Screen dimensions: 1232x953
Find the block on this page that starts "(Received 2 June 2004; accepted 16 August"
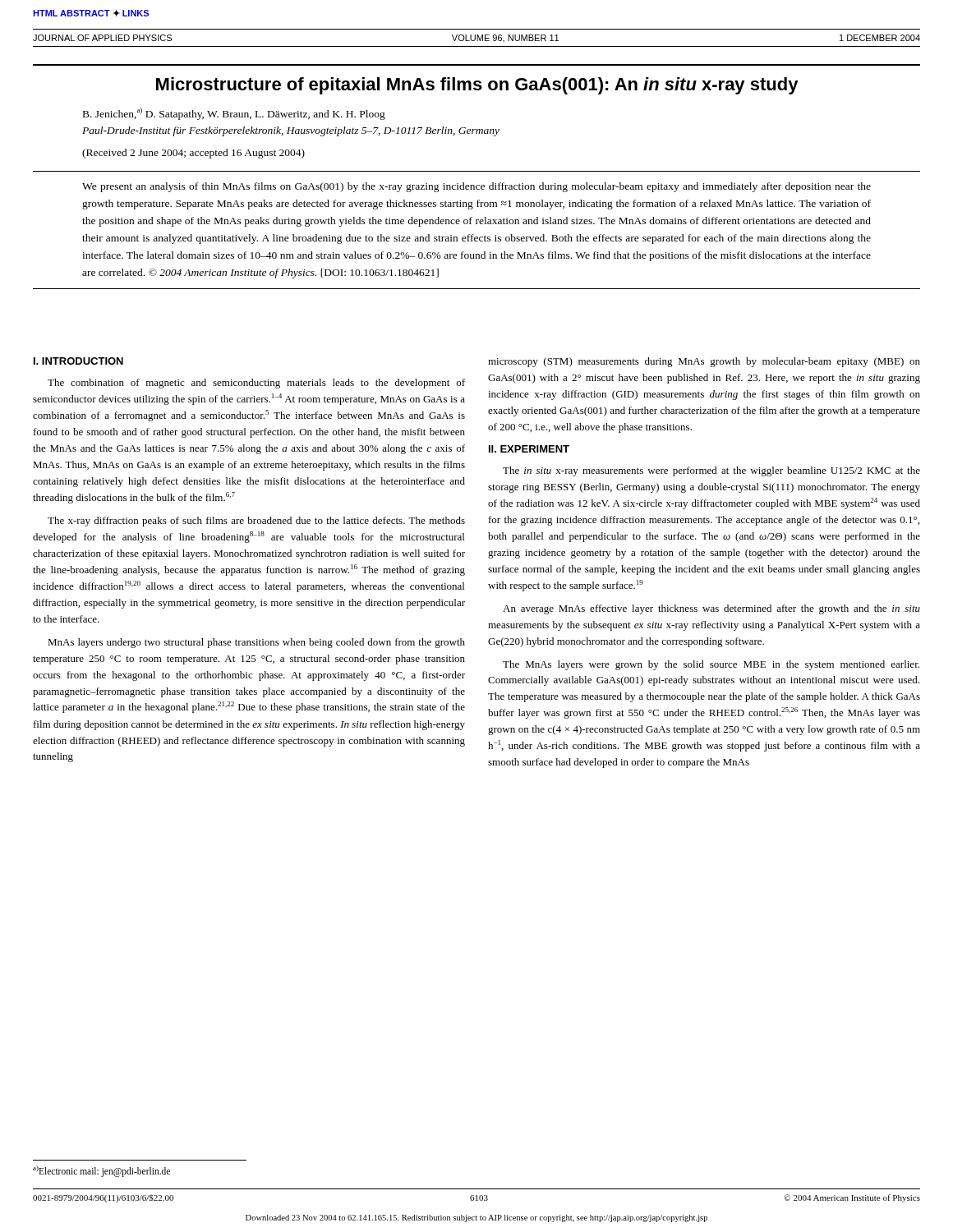[x=194, y=152]
